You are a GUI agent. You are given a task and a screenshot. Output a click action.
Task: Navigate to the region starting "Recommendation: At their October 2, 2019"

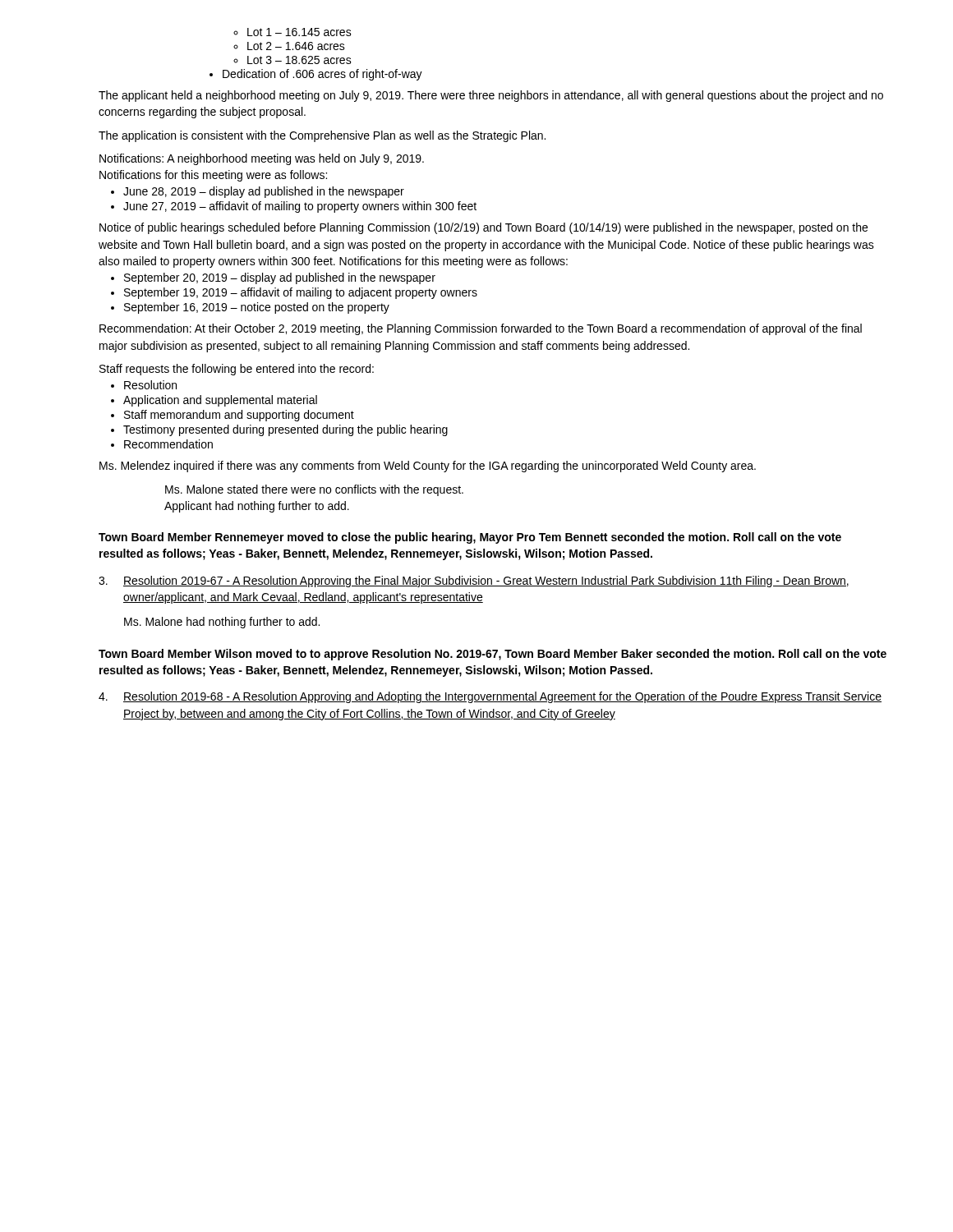(x=480, y=337)
